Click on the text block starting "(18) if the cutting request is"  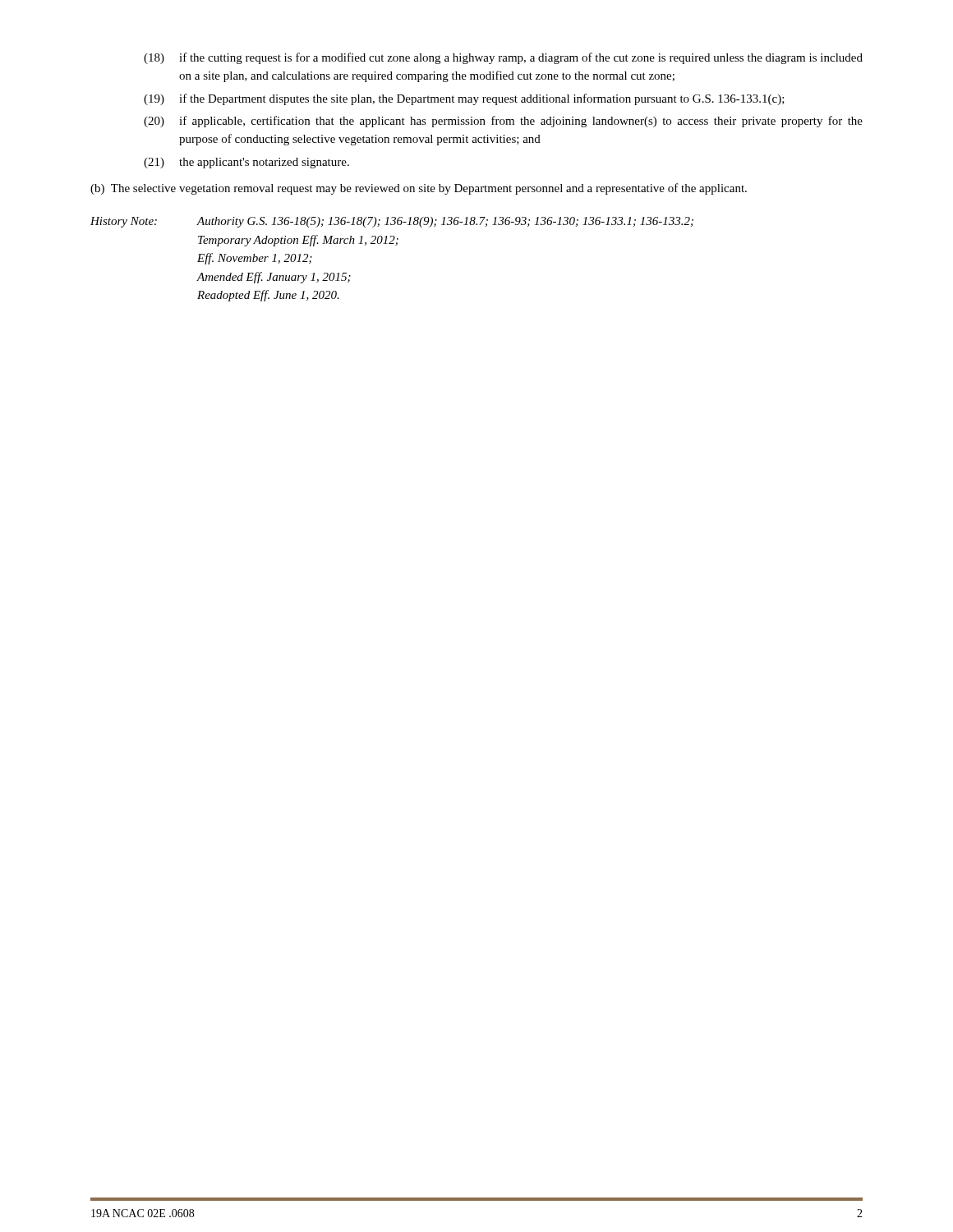(x=476, y=67)
